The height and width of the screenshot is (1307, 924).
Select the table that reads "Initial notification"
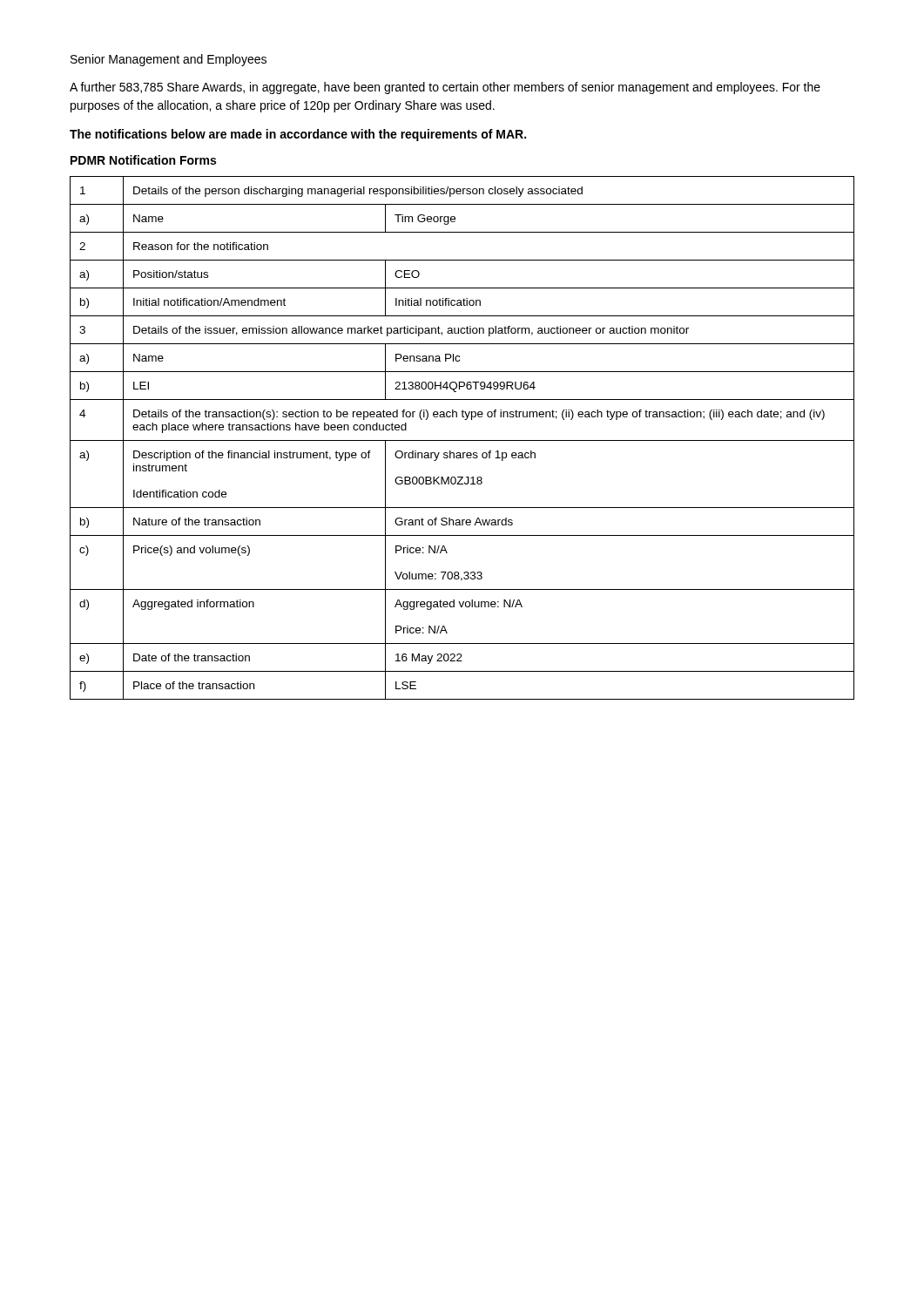[462, 438]
